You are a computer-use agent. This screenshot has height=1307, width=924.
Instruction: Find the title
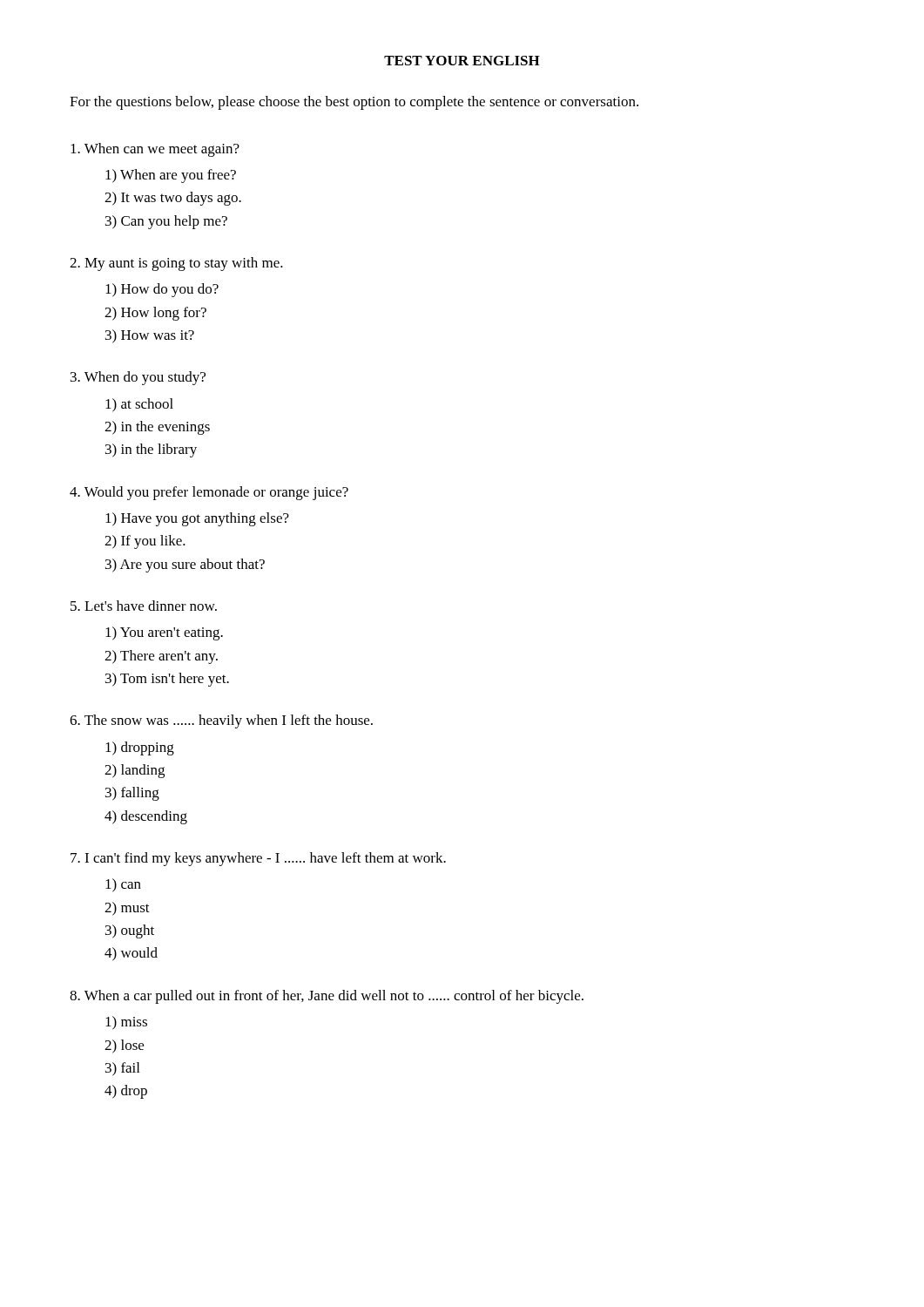[x=462, y=61]
